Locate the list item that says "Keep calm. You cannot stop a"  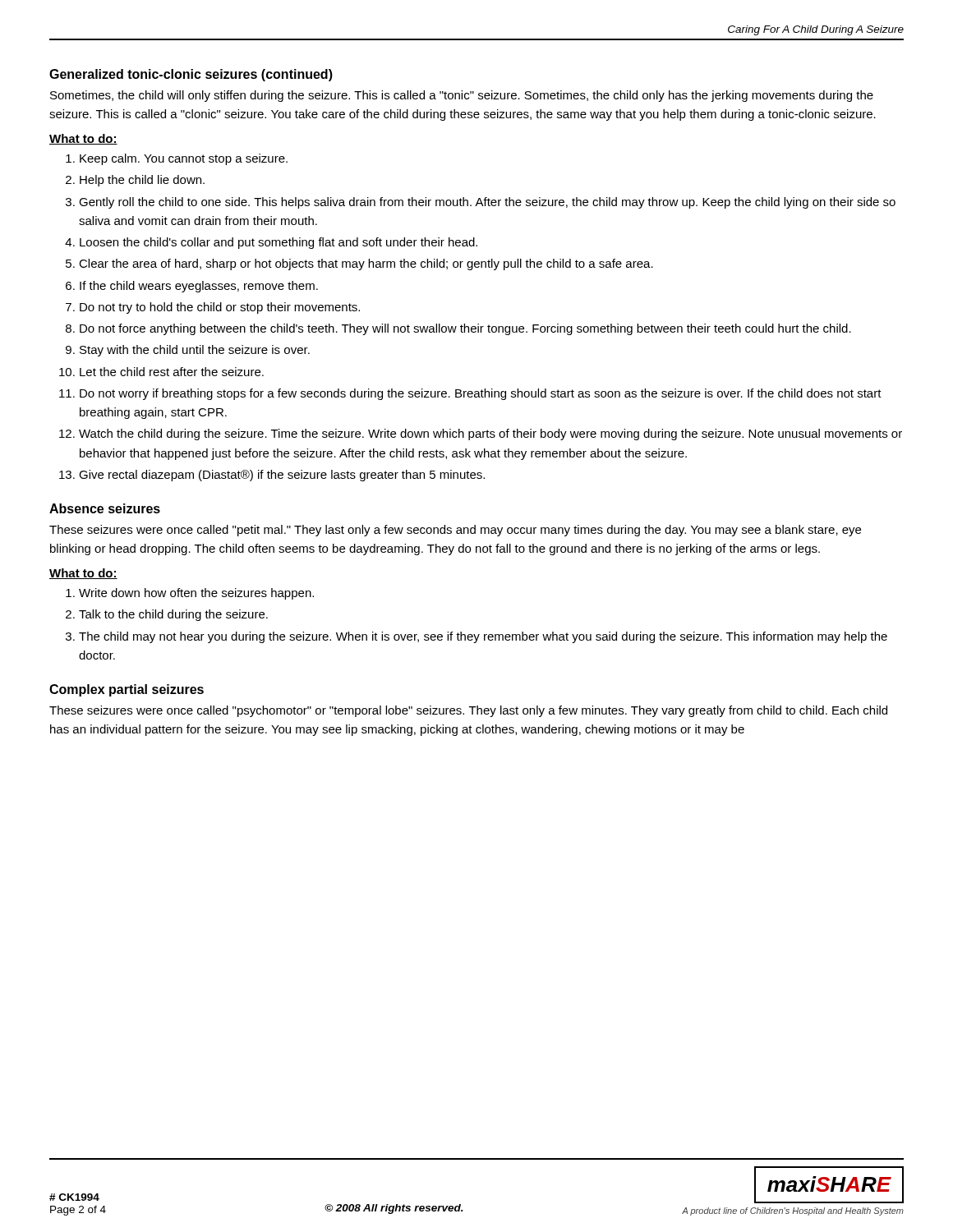click(184, 158)
